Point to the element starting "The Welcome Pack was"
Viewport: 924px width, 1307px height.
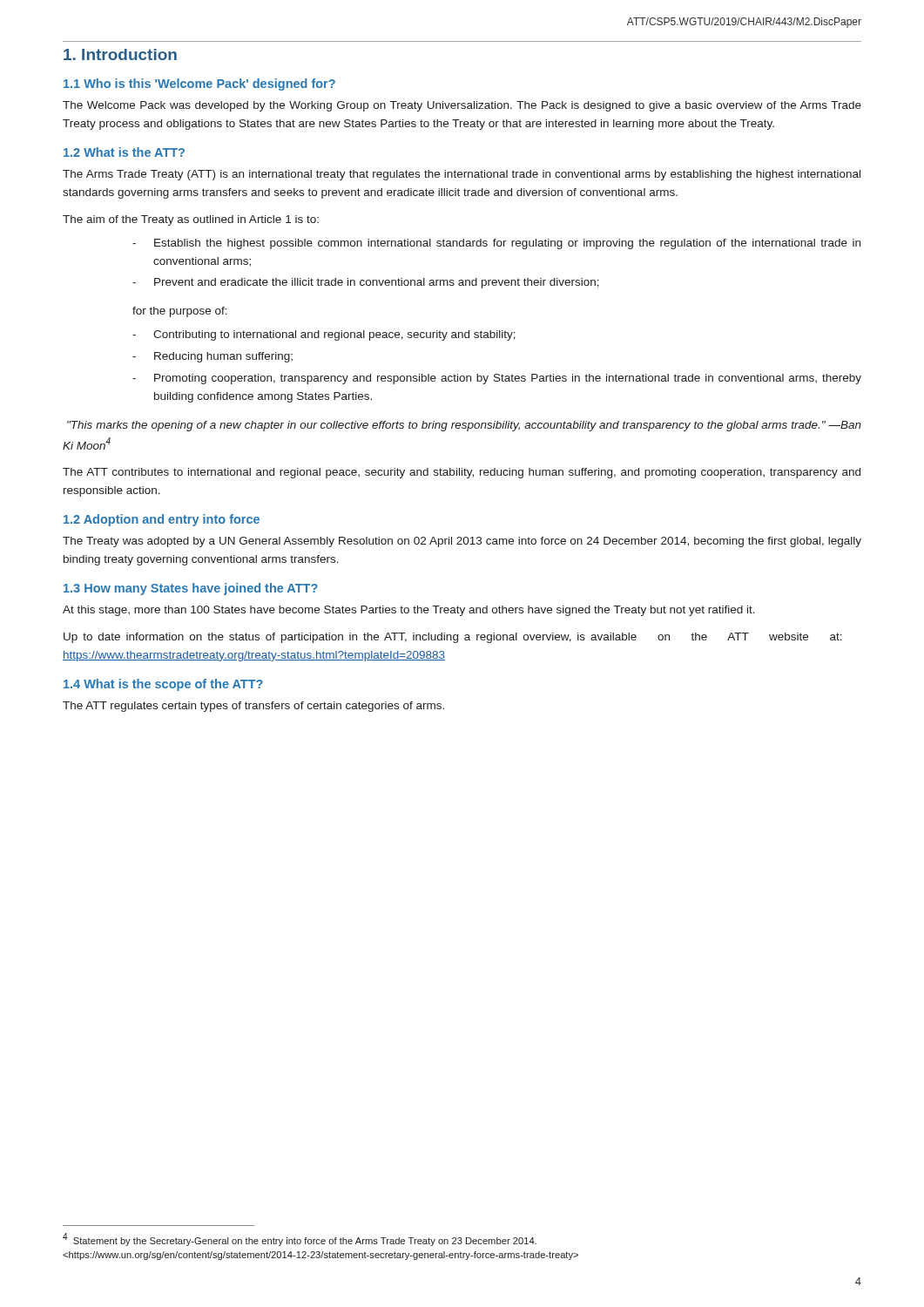point(462,114)
